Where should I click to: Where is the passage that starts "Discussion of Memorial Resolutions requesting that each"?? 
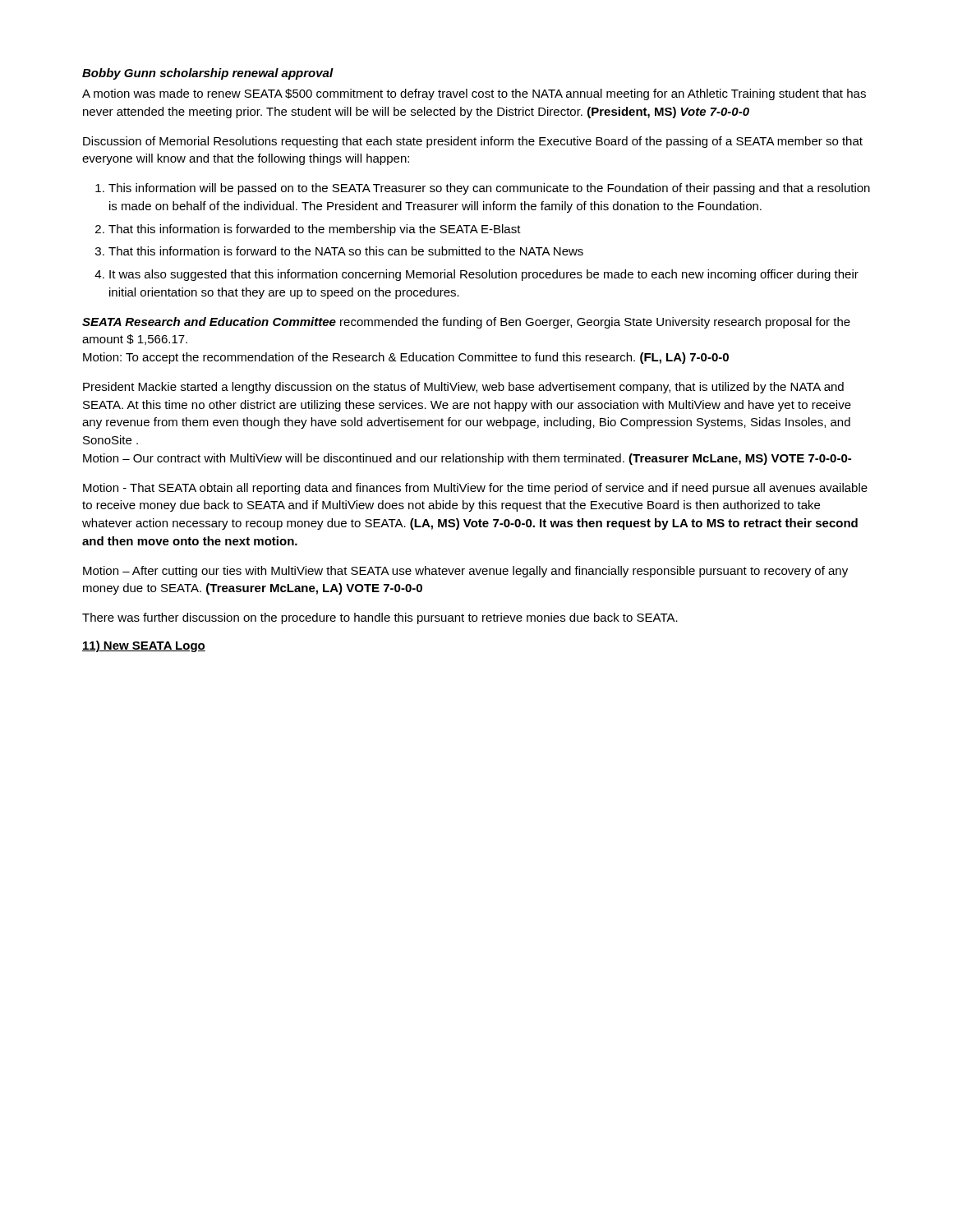pyautogui.click(x=476, y=150)
